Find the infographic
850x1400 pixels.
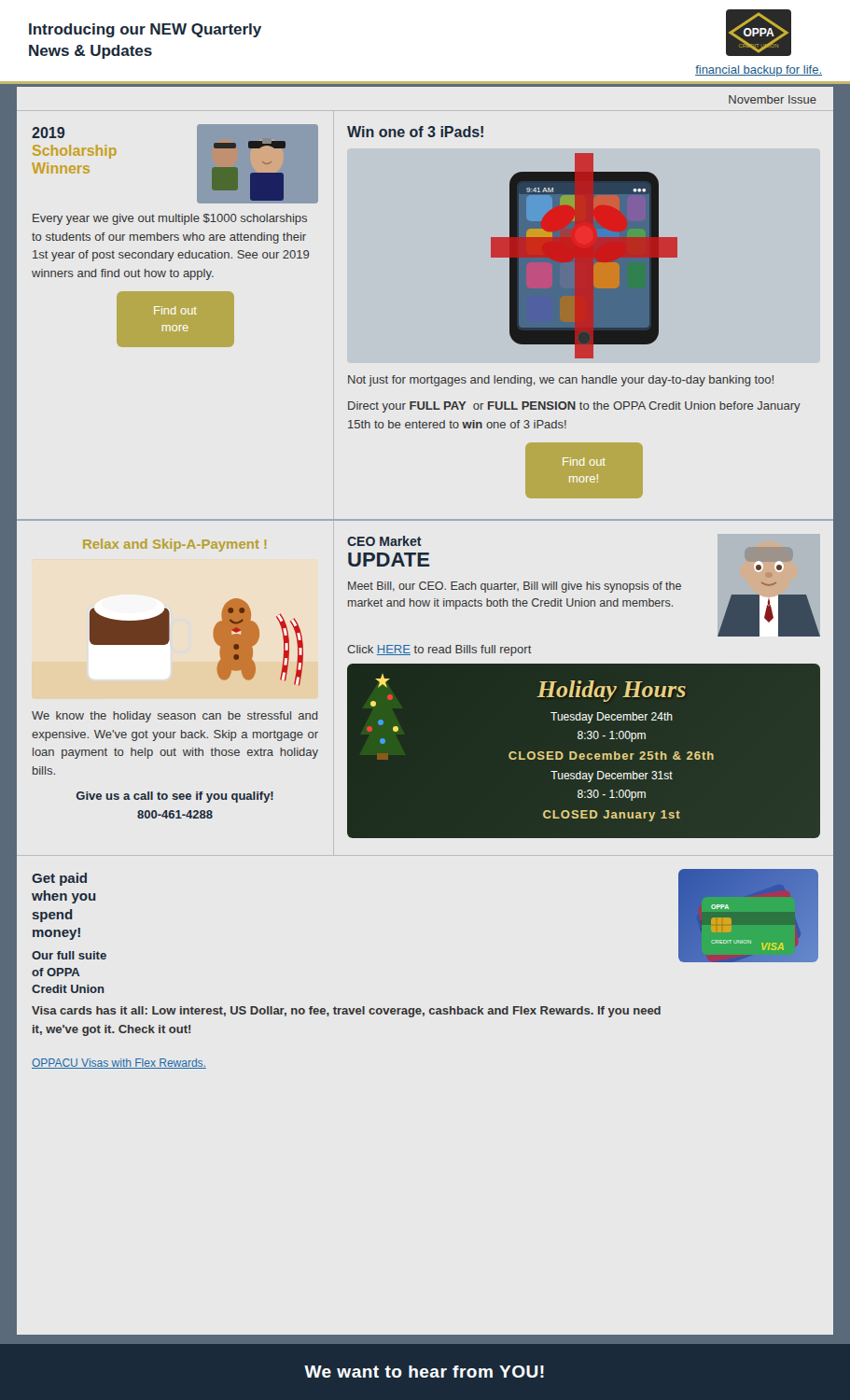click(584, 751)
